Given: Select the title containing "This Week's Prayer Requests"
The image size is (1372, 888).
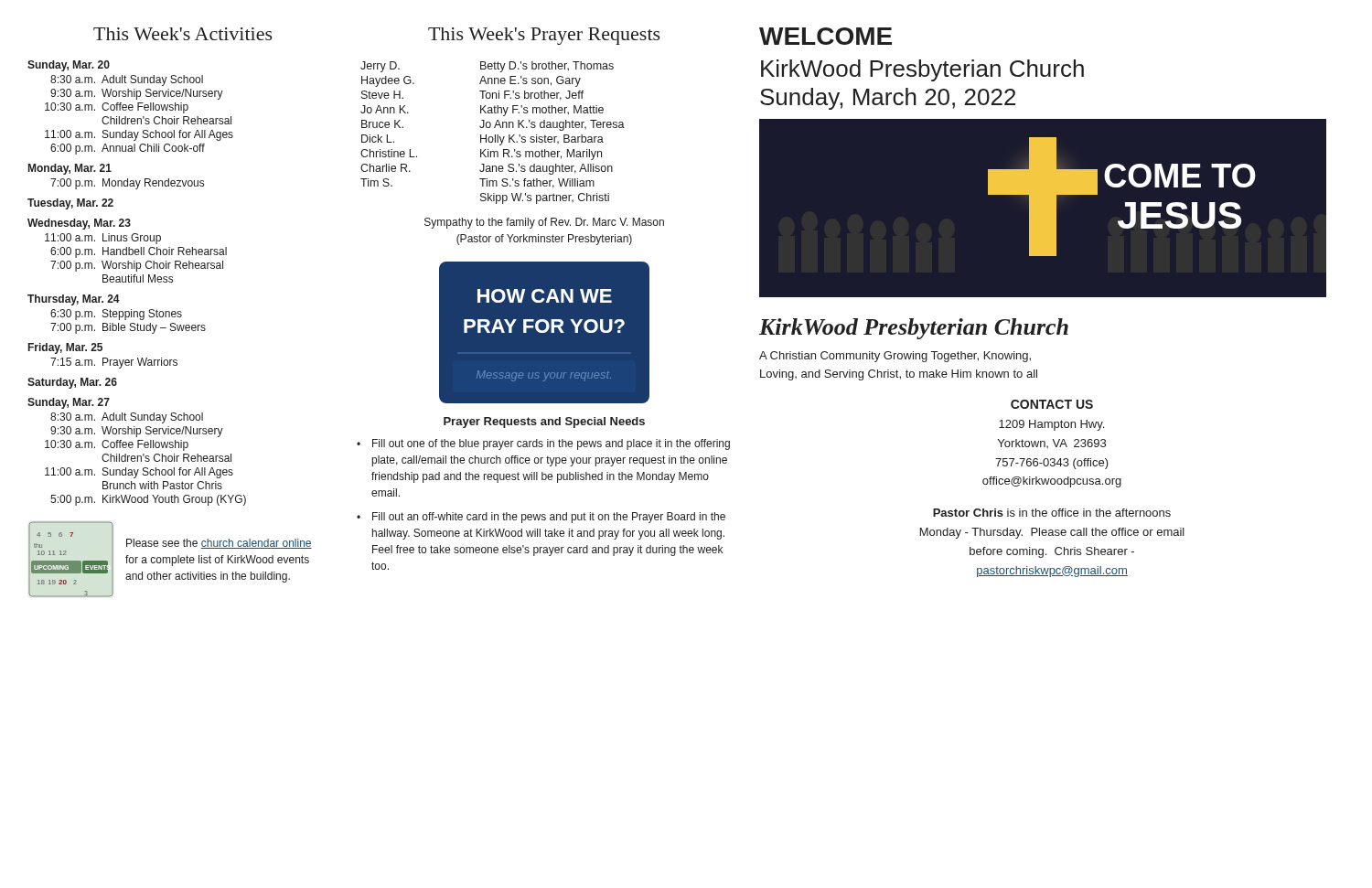Looking at the screenshot, I should pyautogui.click(x=544, y=33).
